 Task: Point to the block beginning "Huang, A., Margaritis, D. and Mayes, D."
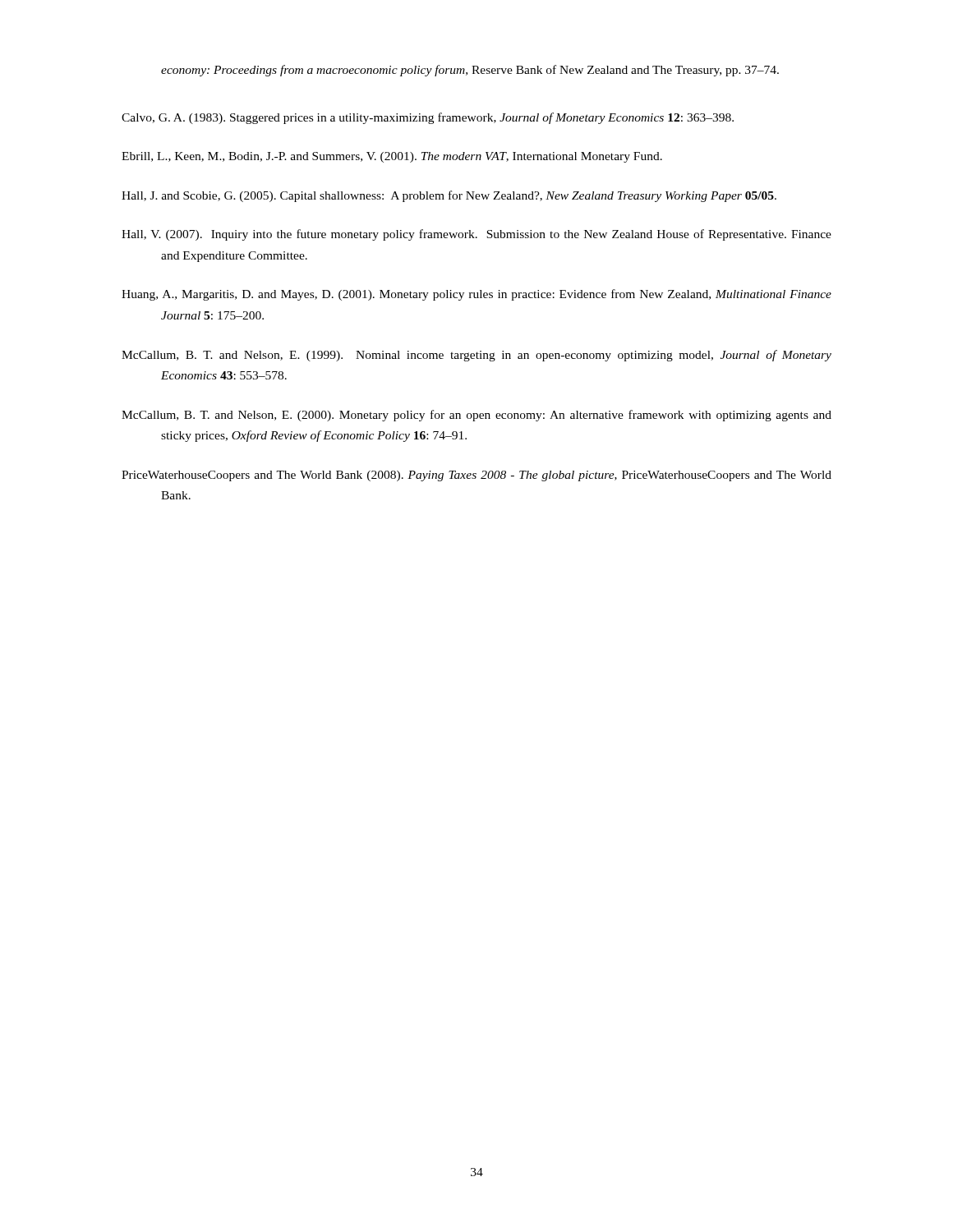[x=476, y=304]
